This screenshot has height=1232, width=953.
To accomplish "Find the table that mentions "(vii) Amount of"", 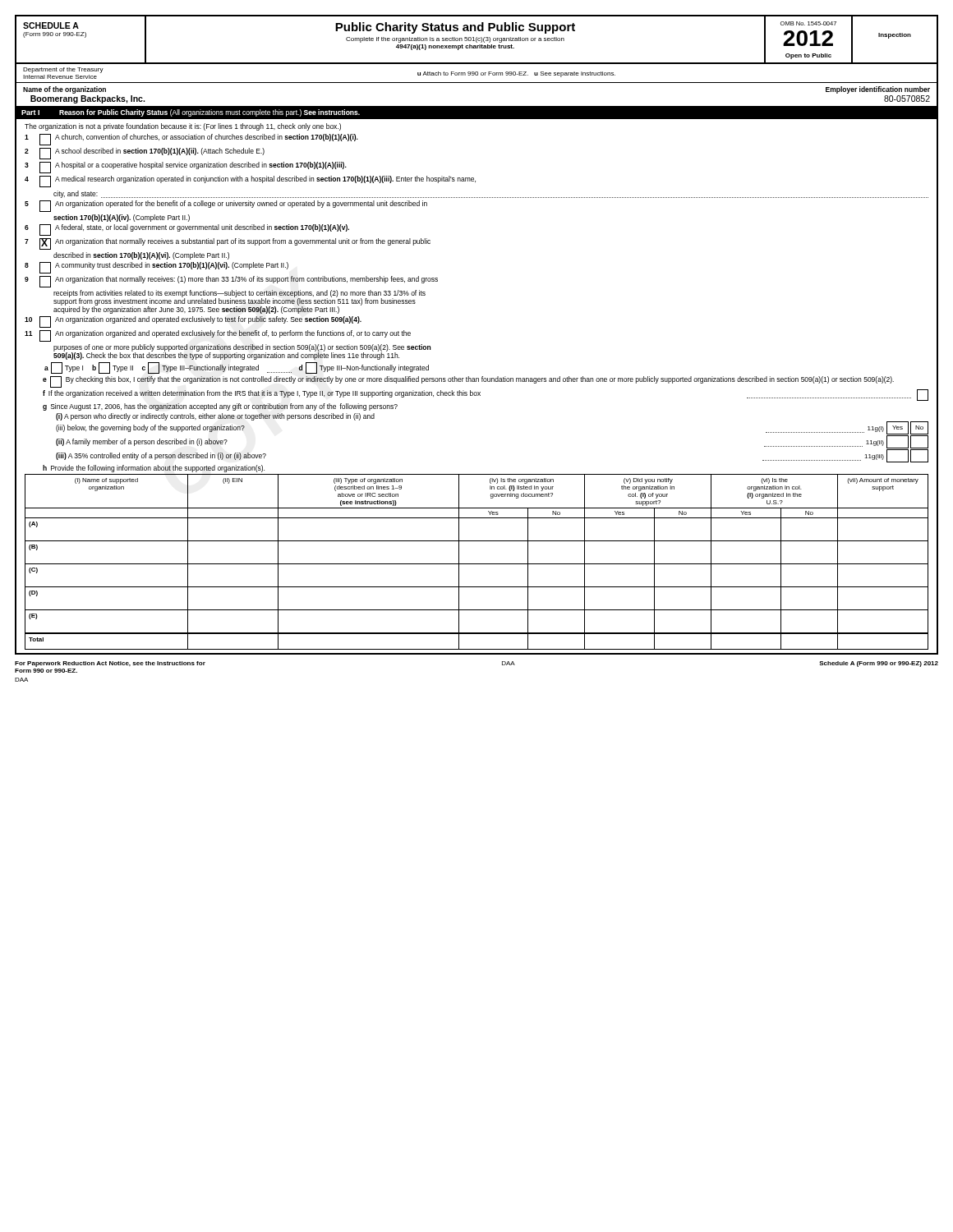I will [476, 562].
